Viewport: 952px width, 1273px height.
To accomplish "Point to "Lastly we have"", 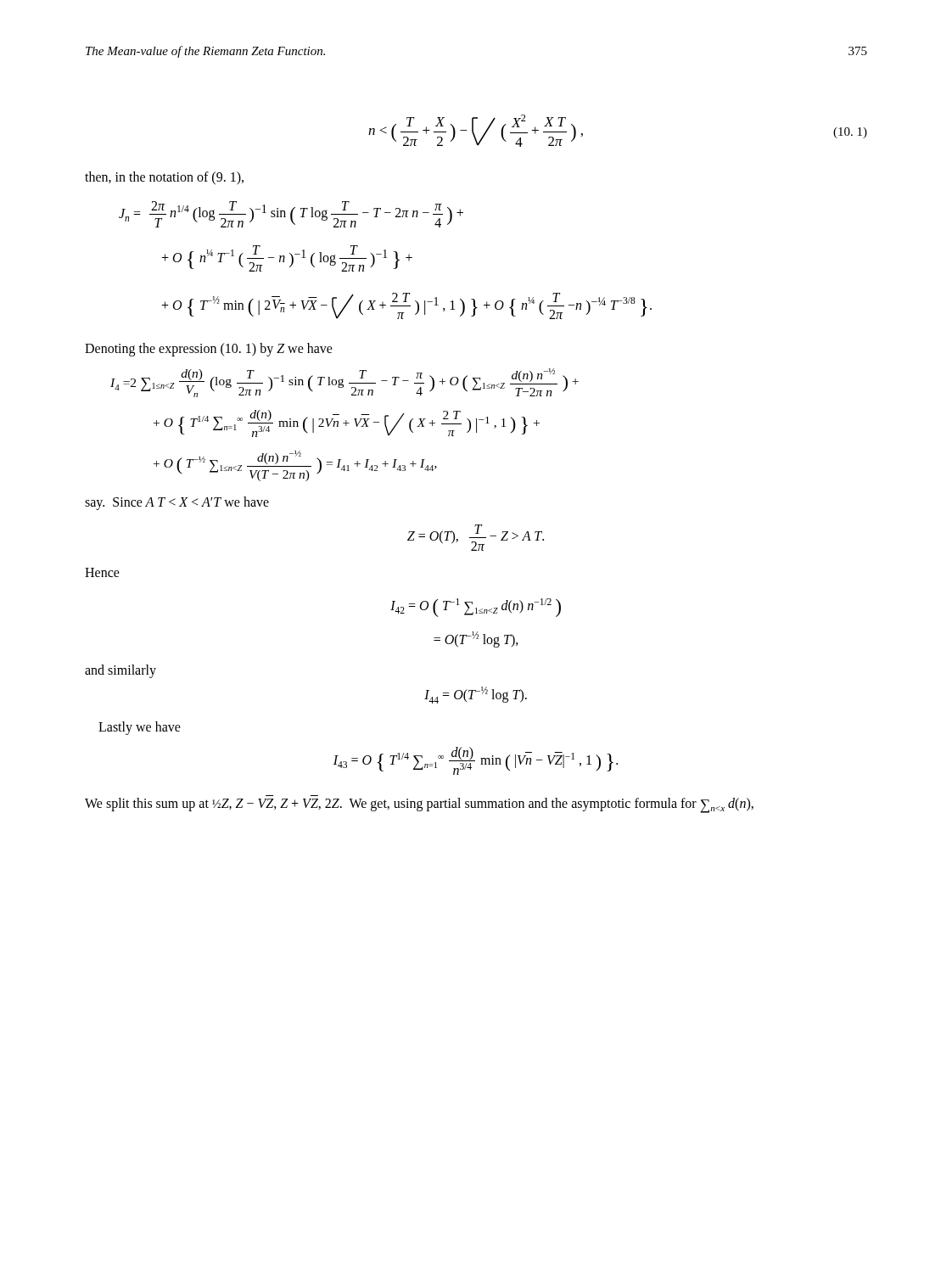I will tap(133, 727).
